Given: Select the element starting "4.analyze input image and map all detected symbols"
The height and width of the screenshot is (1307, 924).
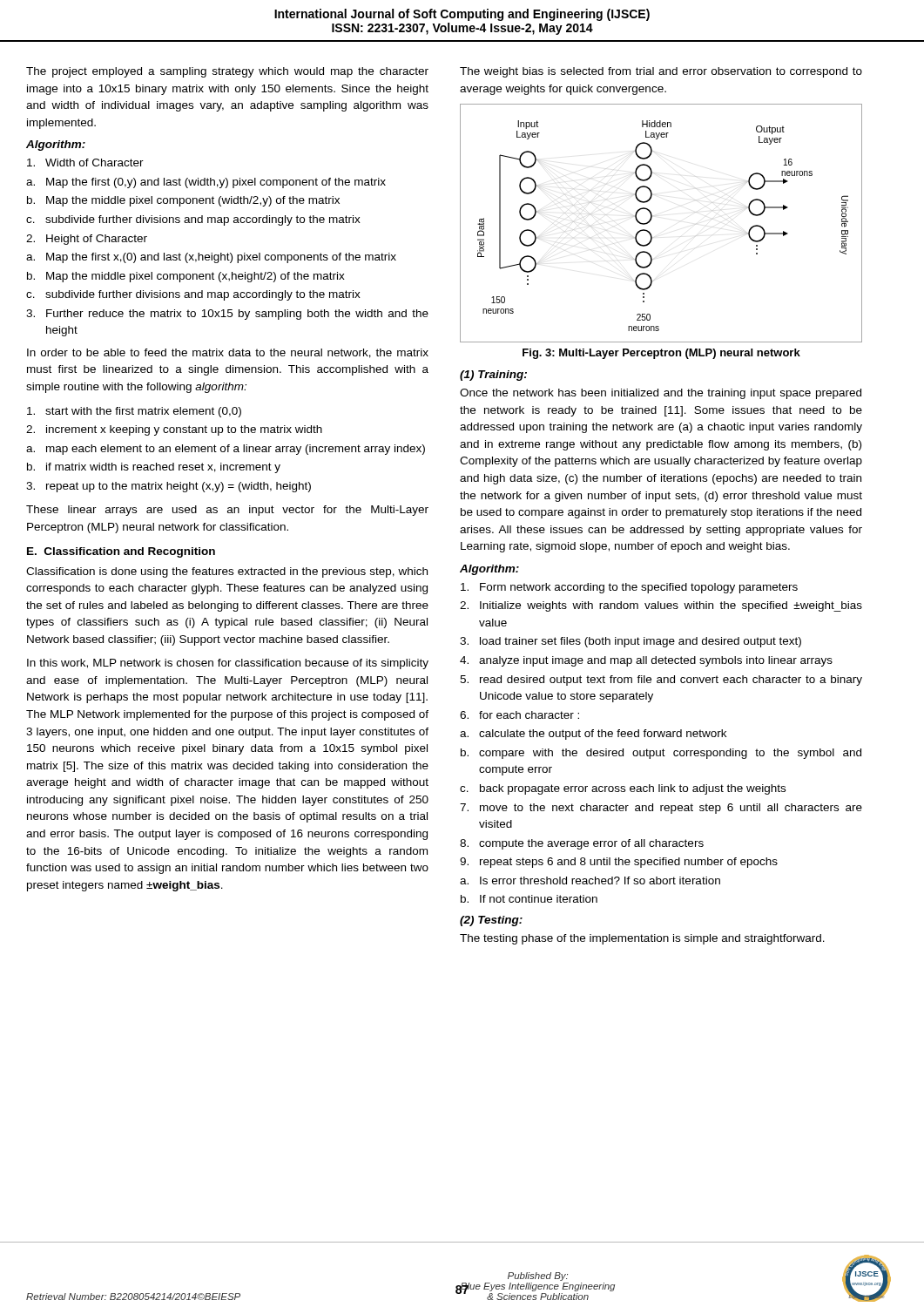Looking at the screenshot, I should 661,660.
